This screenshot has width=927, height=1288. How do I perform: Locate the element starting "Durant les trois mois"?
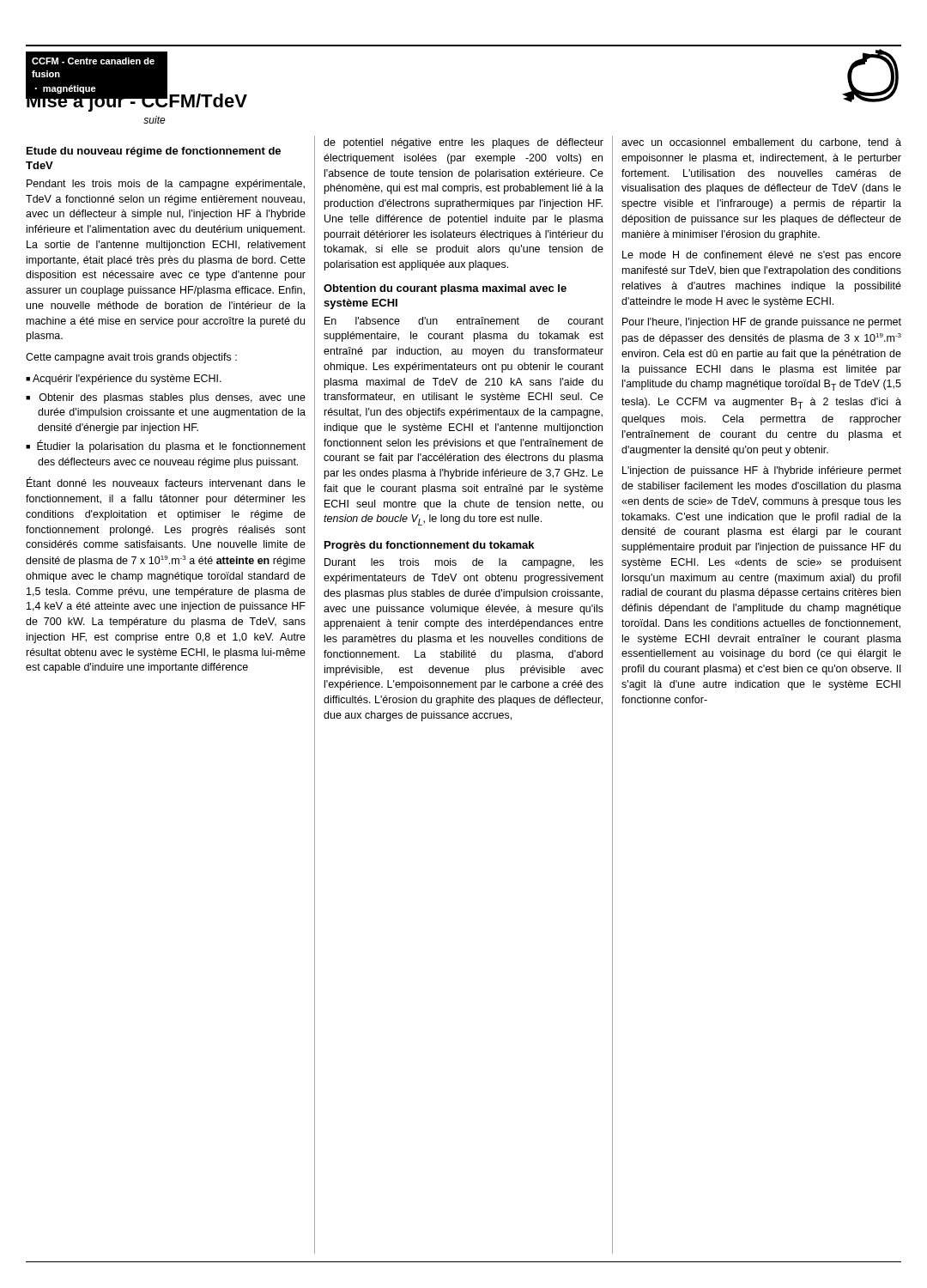click(464, 639)
